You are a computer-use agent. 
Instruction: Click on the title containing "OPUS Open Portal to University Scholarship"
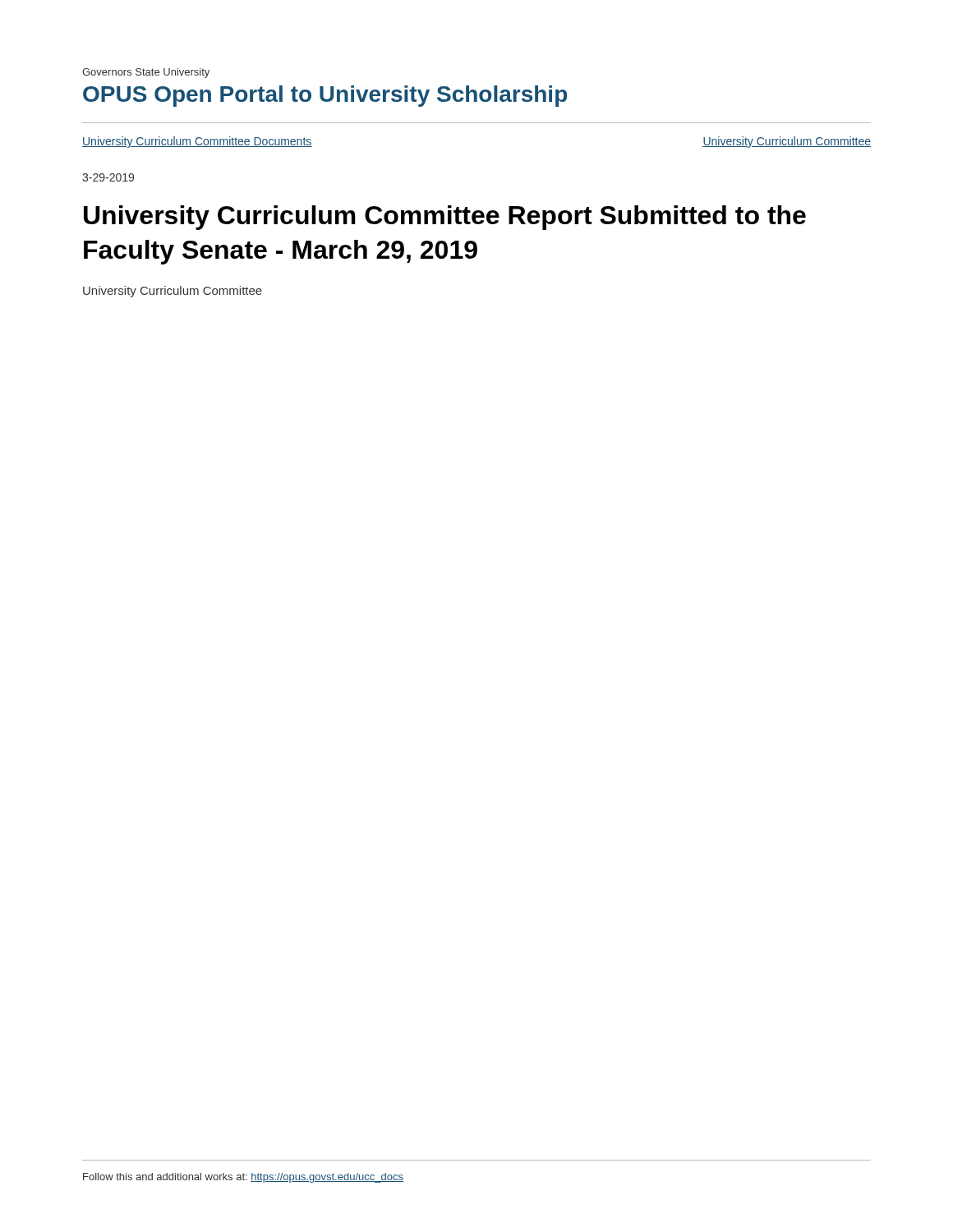click(x=325, y=94)
